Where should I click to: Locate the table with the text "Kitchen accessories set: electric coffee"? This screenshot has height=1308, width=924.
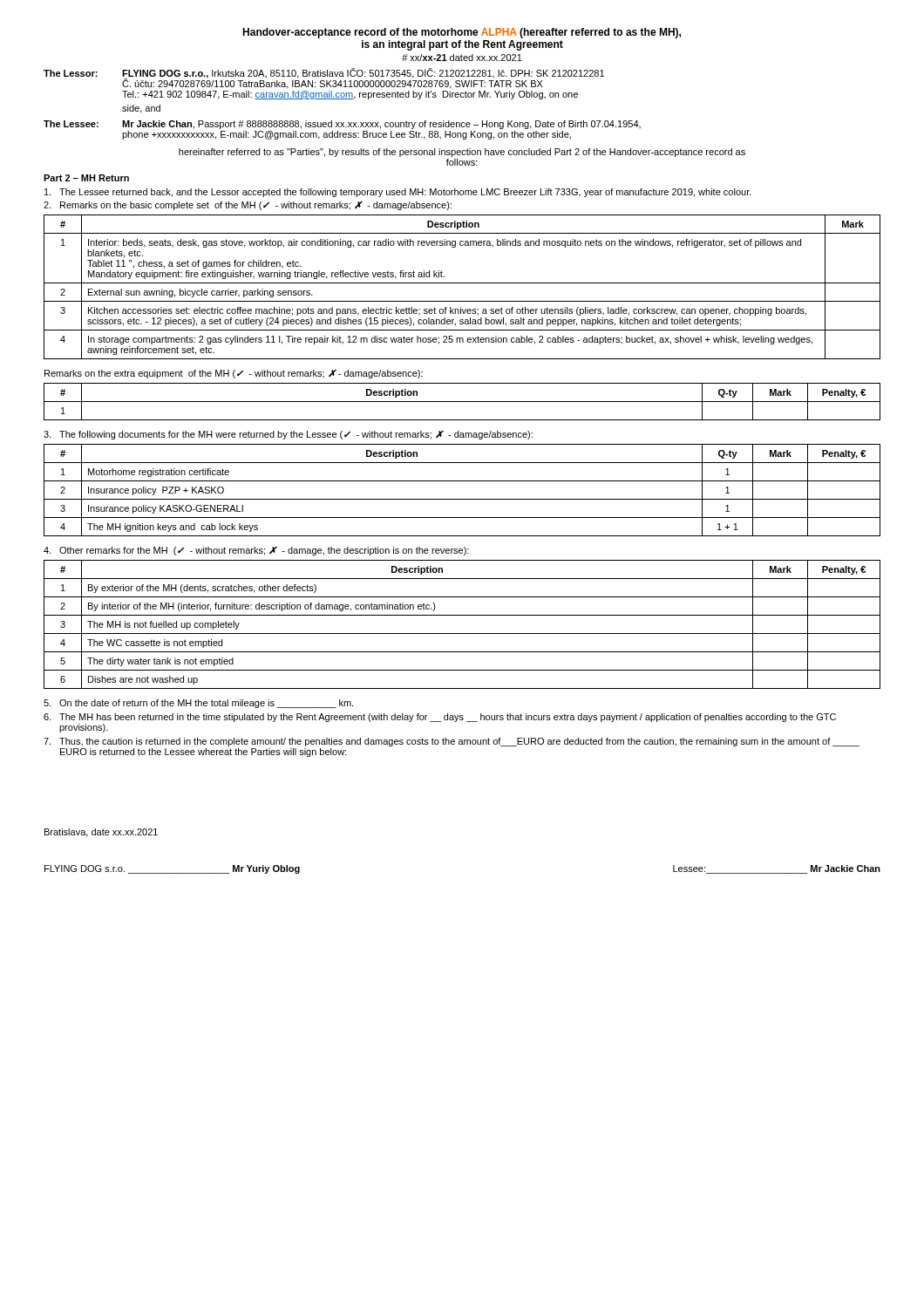(x=462, y=287)
